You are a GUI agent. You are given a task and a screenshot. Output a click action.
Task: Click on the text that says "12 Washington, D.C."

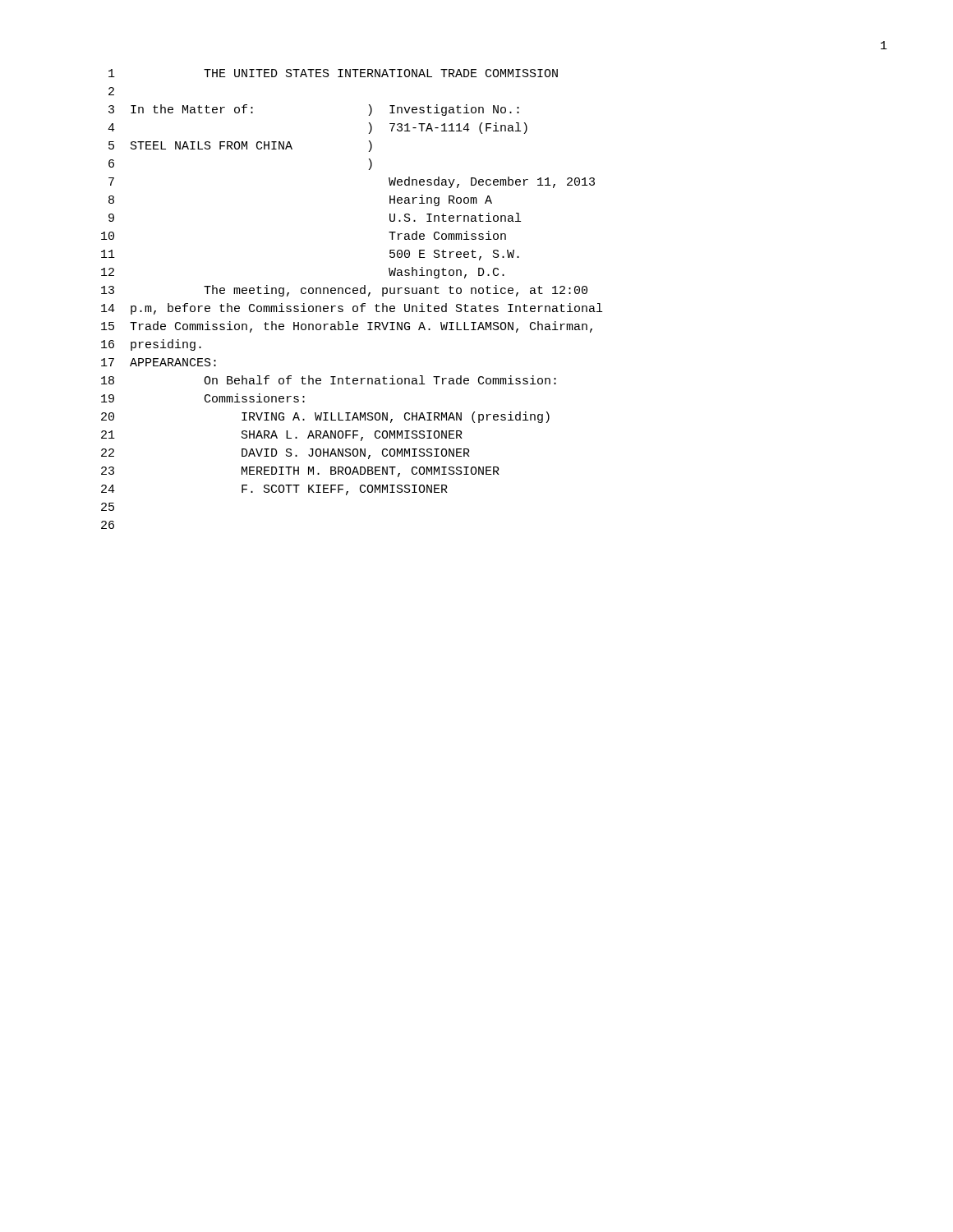(485, 274)
